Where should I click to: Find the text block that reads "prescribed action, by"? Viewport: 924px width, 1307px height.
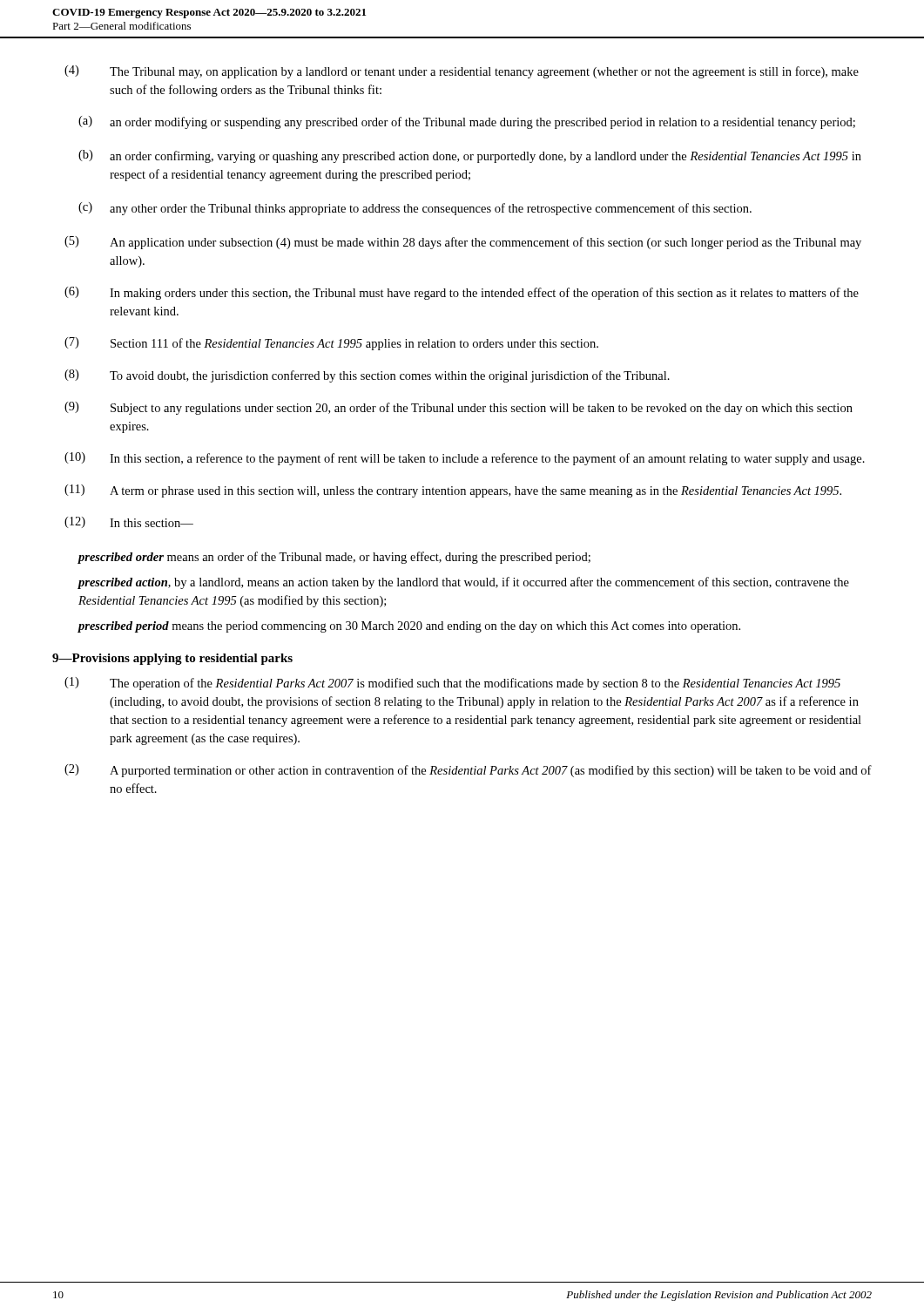464,591
